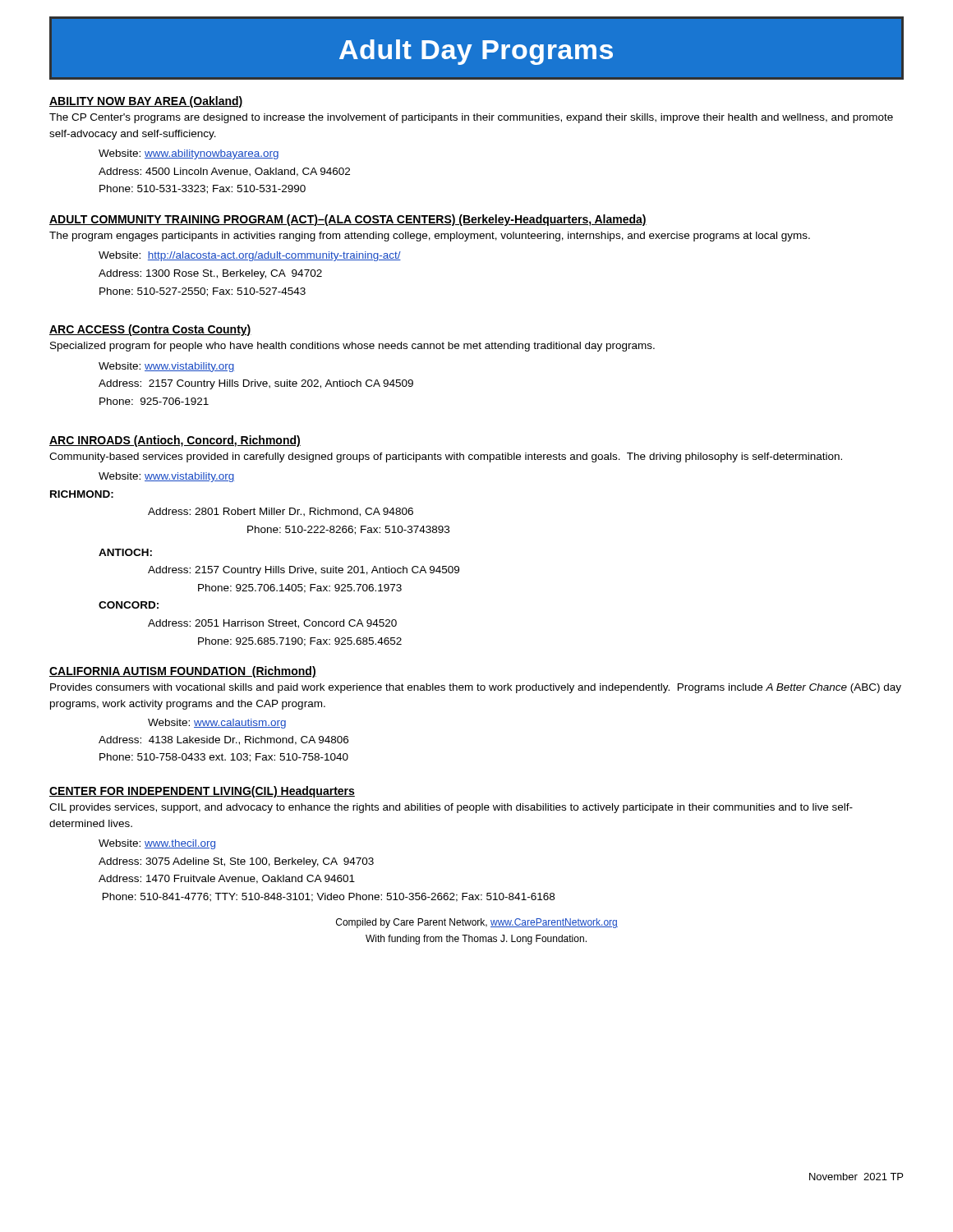Find the block starting "Community-based services provided in carefully designed"
This screenshot has height=1232, width=953.
tap(446, 456)
